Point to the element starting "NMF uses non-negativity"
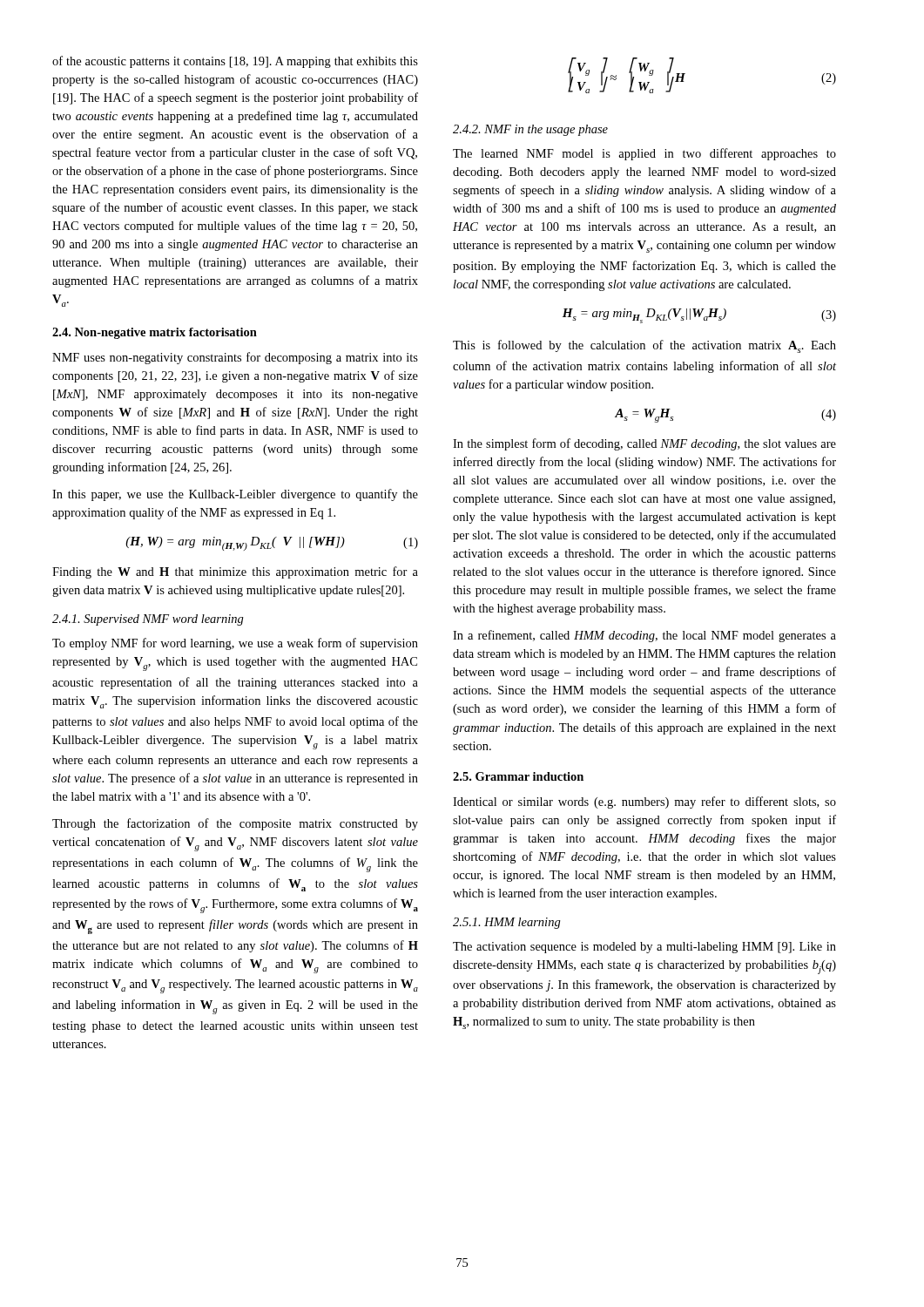This screenshot has height=1307, width=924. [235, 413]
